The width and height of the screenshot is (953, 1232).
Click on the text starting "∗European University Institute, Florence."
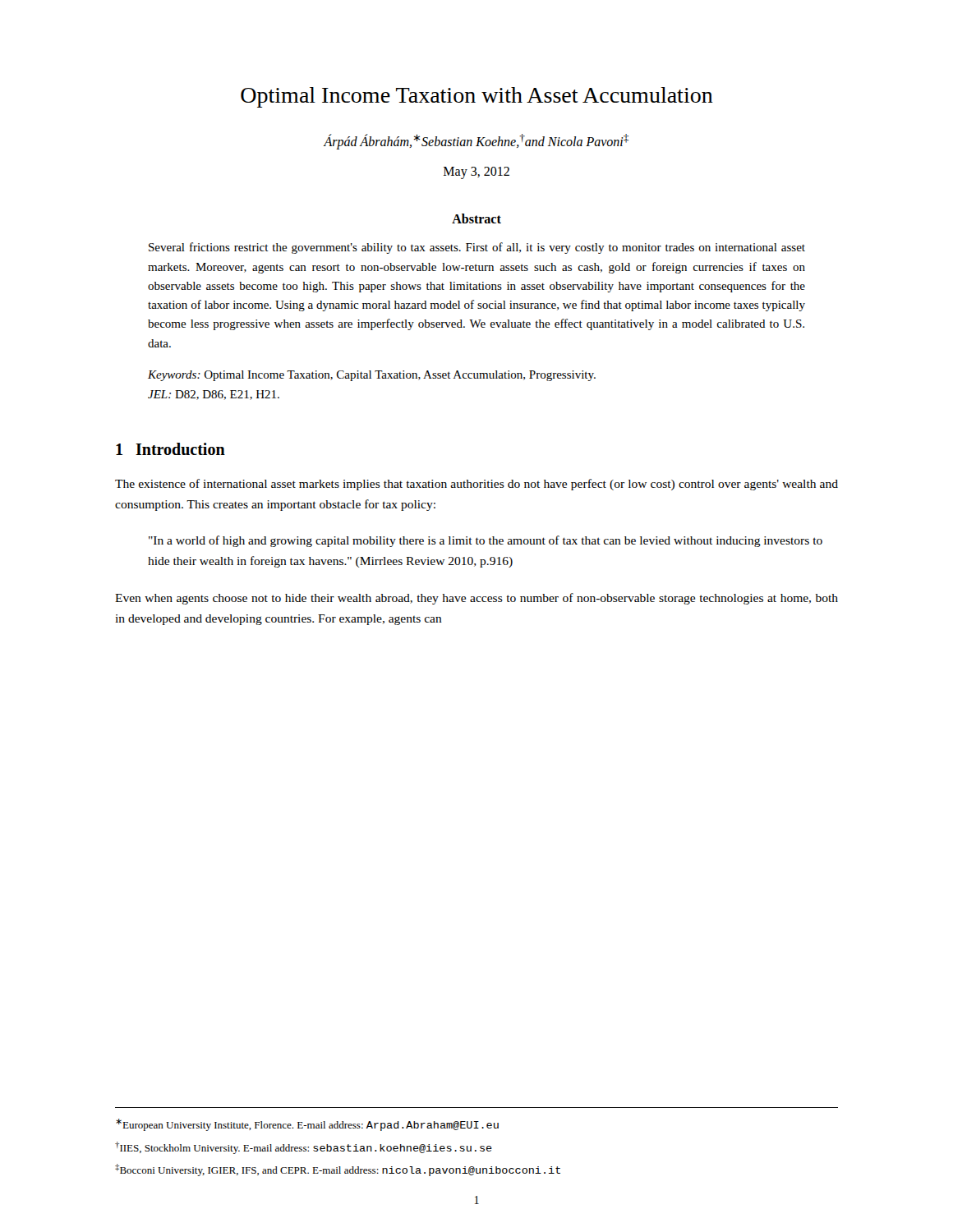[476, 1125]
